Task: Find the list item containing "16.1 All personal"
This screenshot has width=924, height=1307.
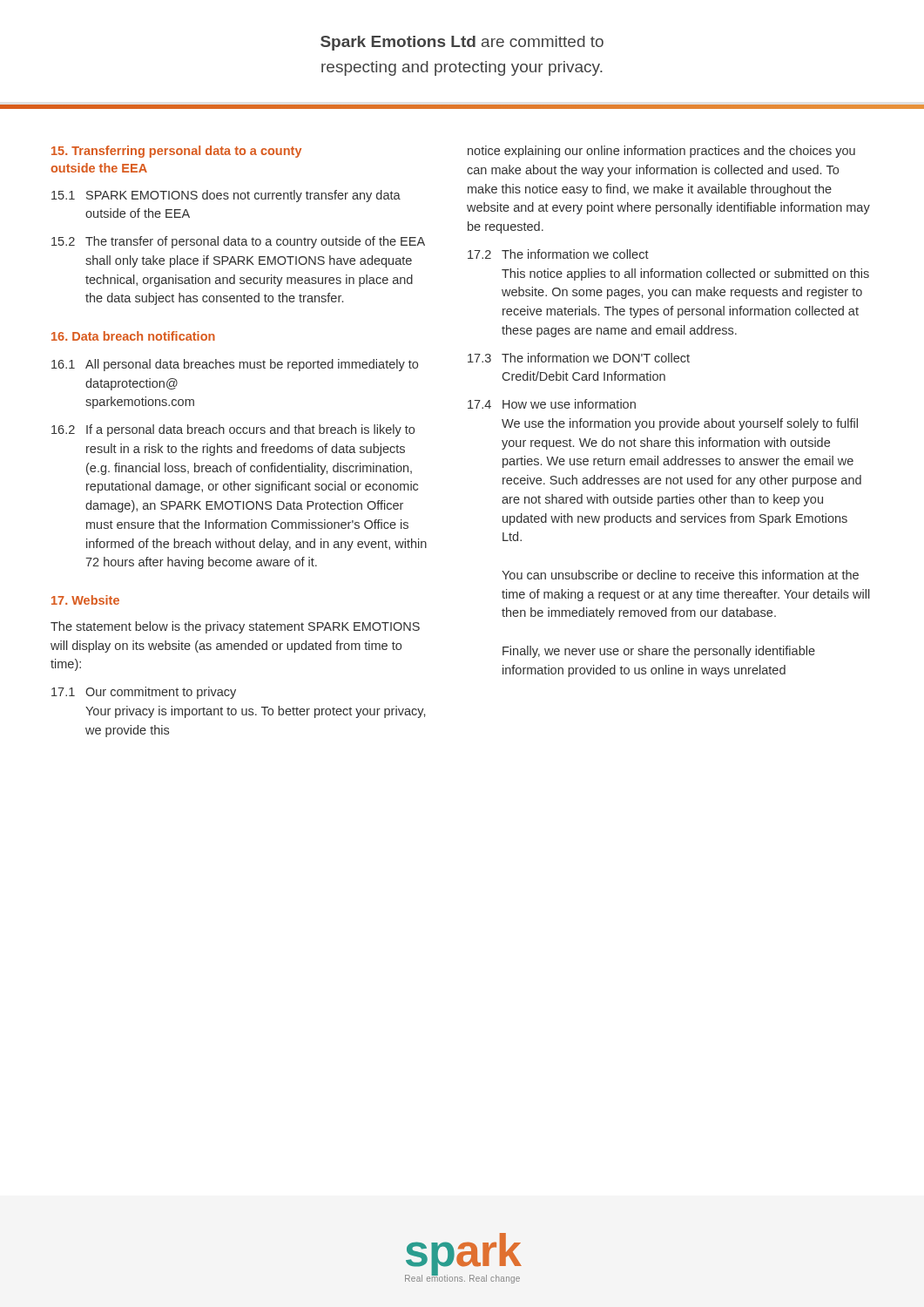Action: [235, 365]
